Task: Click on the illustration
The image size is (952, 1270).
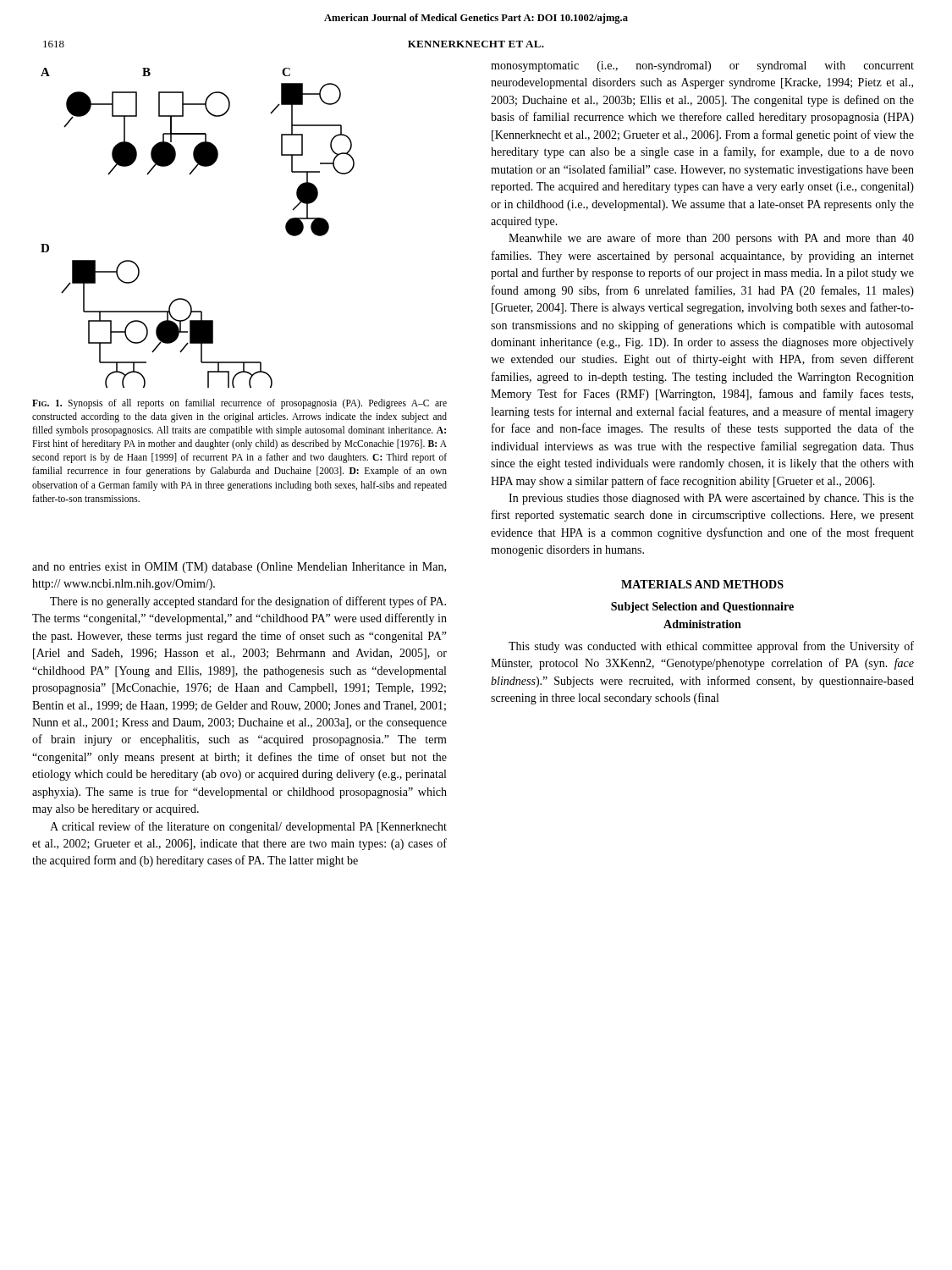Action: pyautogui.click(x=239, y=224)
